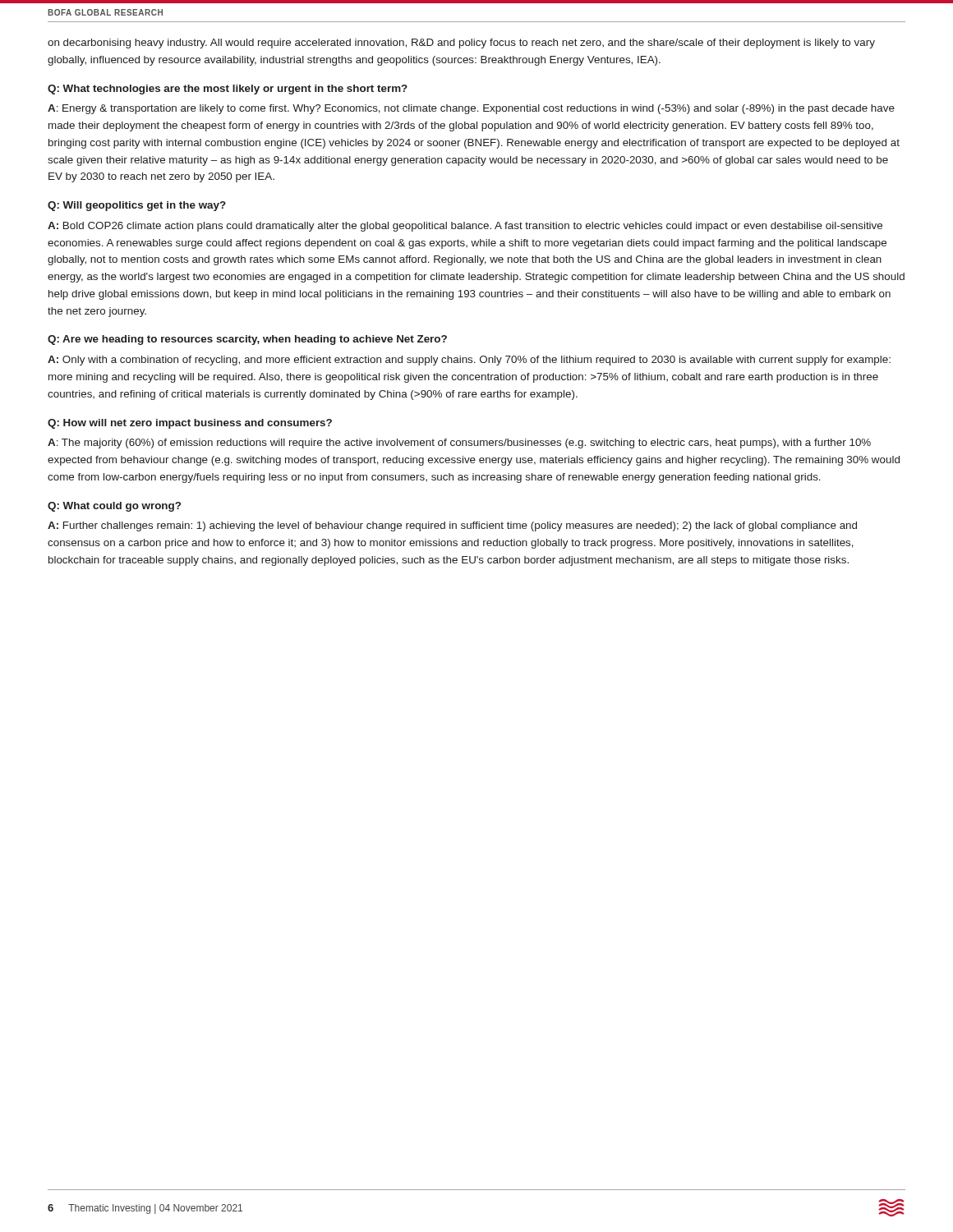The height and width of the screenshot is (1232, 953).
Task: Find the text block containing "A: The majority (60%) of emission"
Action: click(x=474, y=460)
